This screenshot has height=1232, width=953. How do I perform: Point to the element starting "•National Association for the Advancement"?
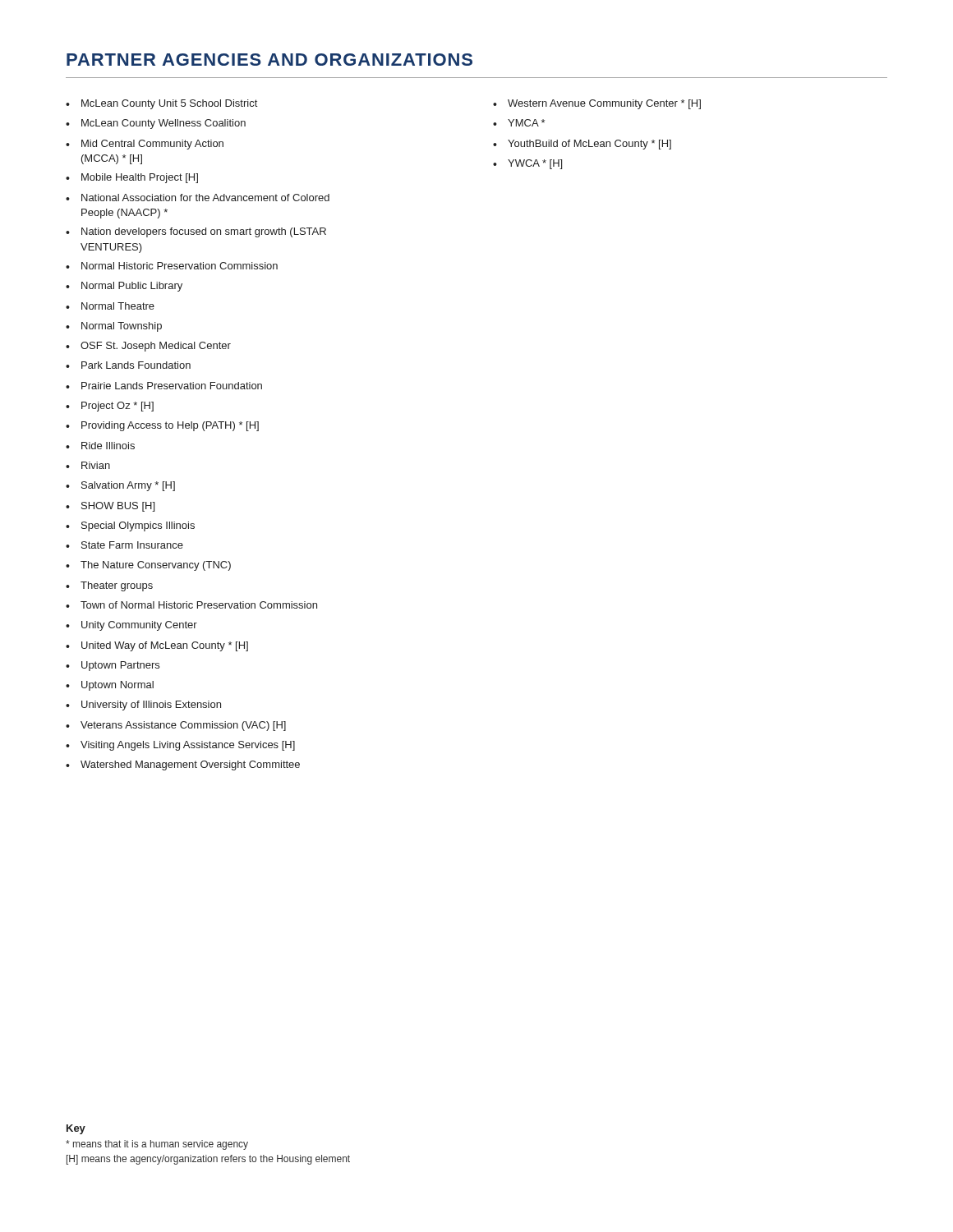coord(271,206)
